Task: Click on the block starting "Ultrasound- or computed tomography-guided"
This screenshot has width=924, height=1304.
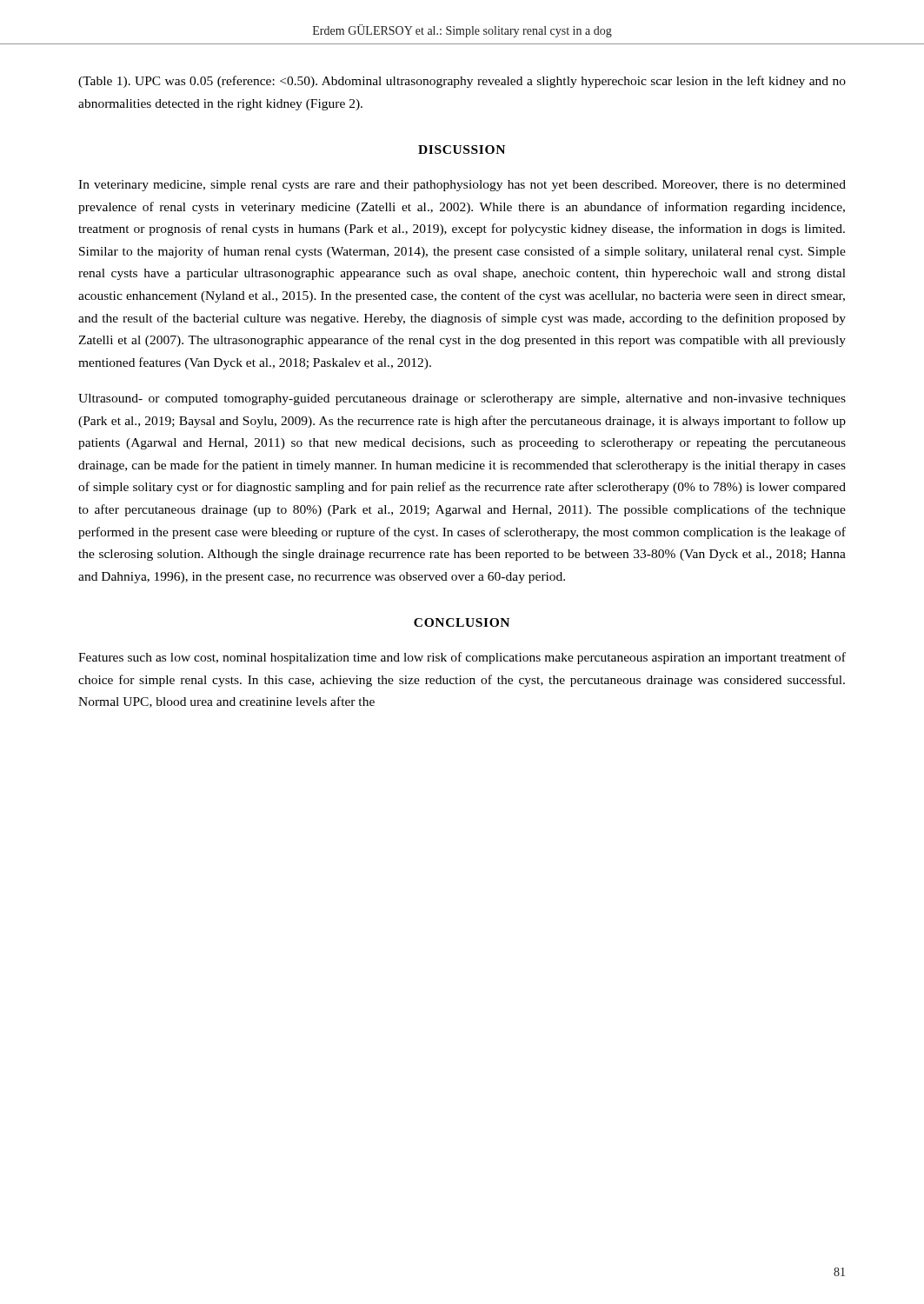Action: (462, 487)
